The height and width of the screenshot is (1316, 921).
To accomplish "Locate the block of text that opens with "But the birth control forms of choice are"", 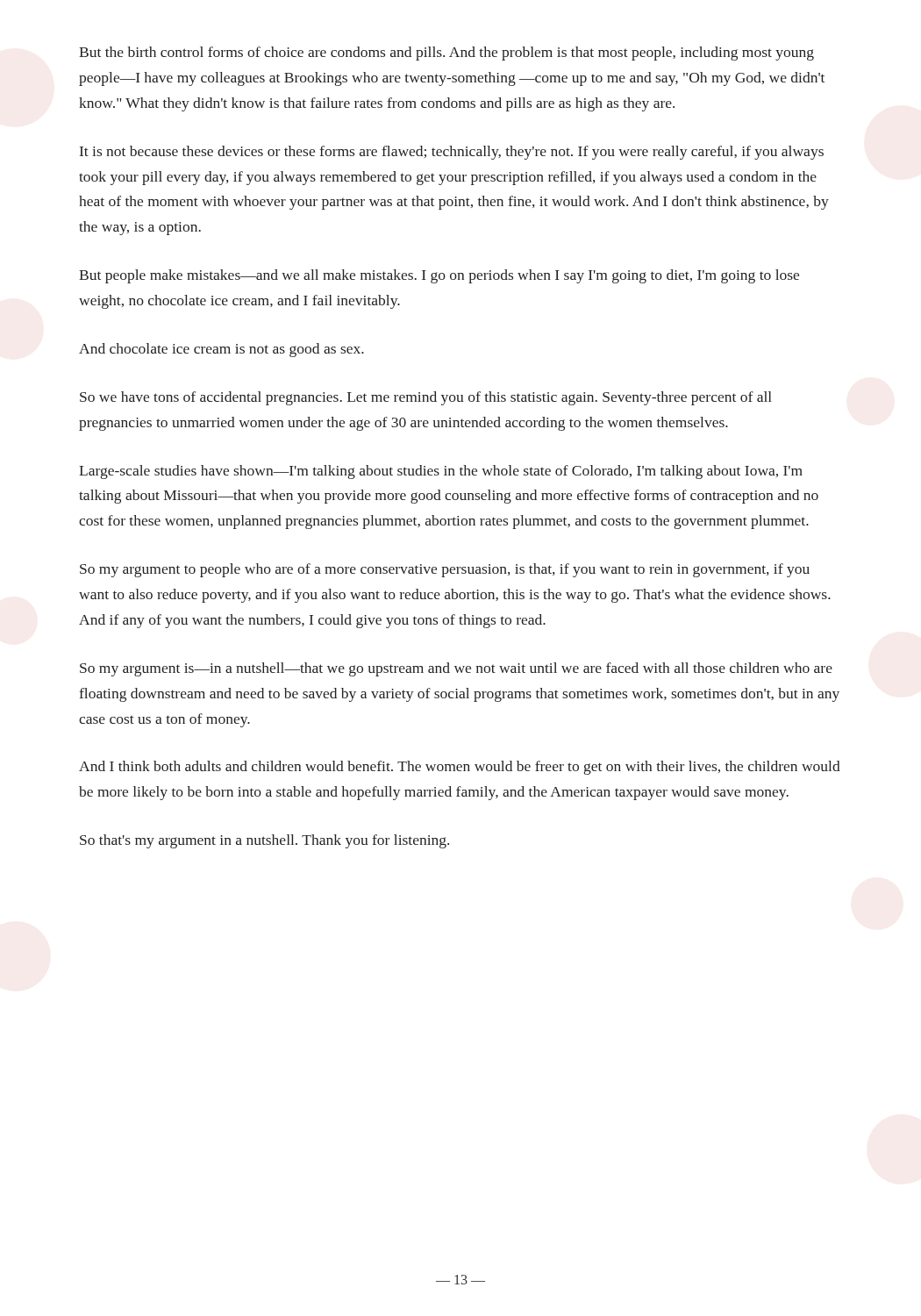I will coord(452,77).
